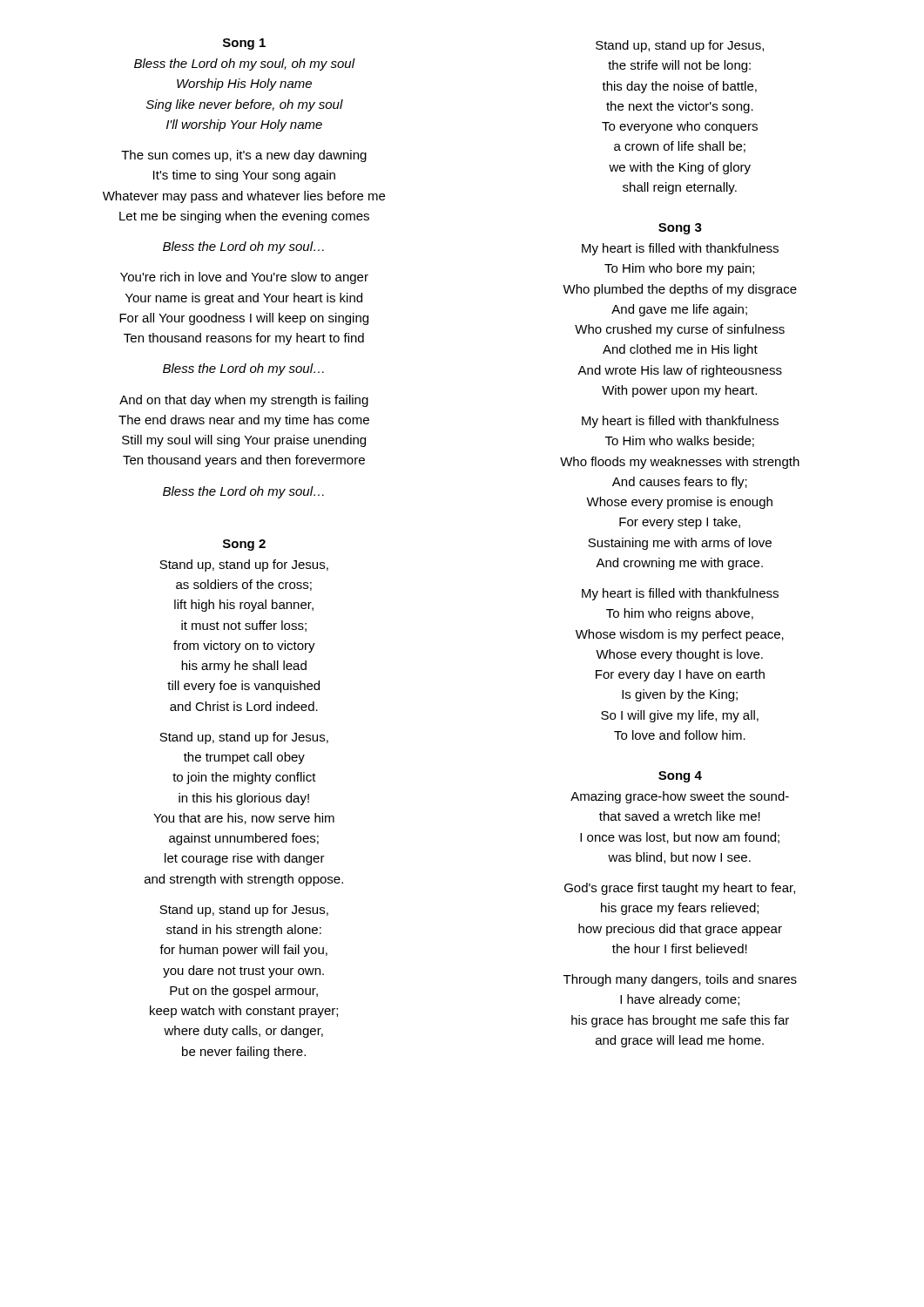Find the block on this page that starts "My heart is filled with thankfulness To him"

(680, 664)
